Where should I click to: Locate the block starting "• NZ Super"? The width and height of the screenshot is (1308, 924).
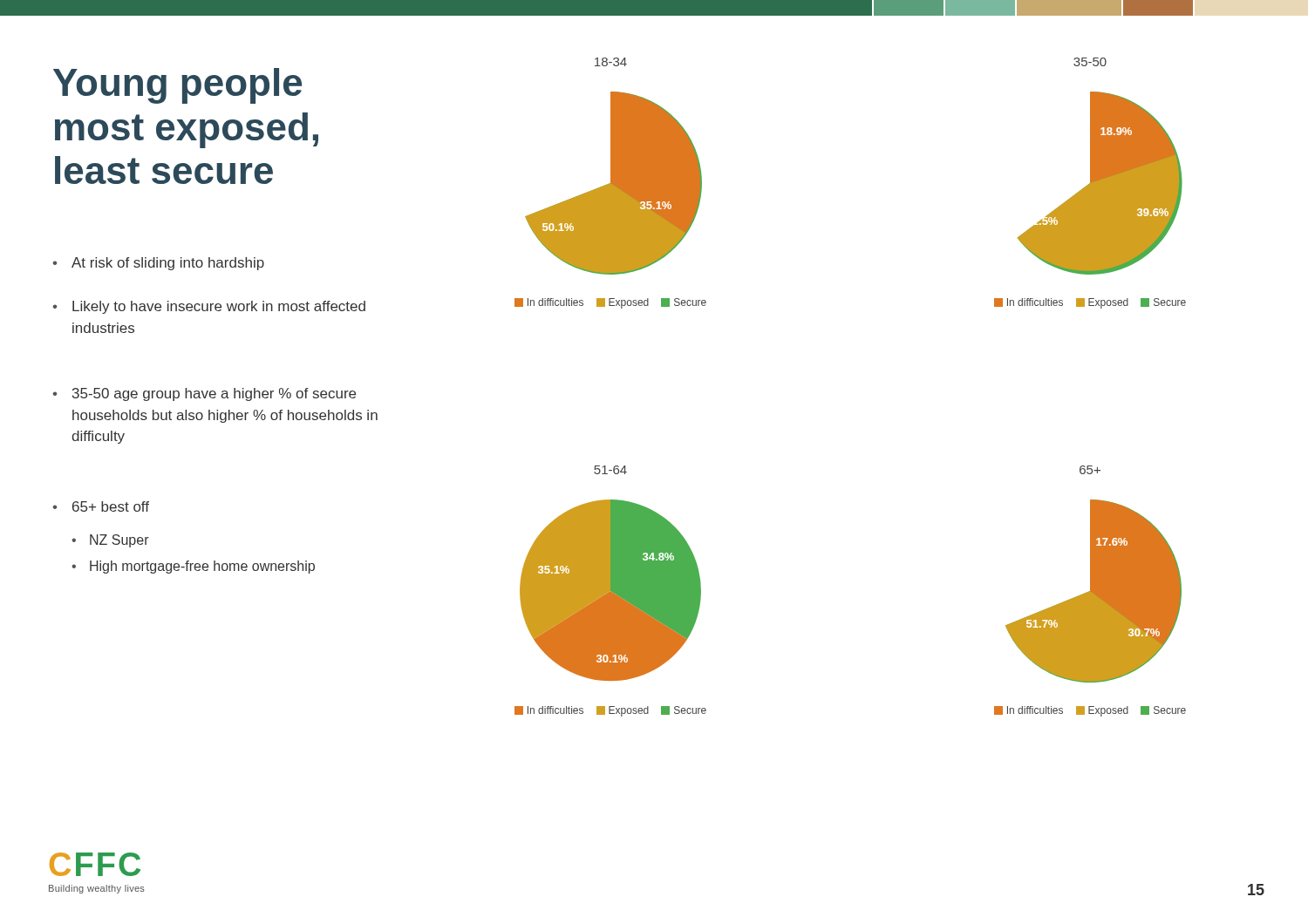[x=110, y=540]
